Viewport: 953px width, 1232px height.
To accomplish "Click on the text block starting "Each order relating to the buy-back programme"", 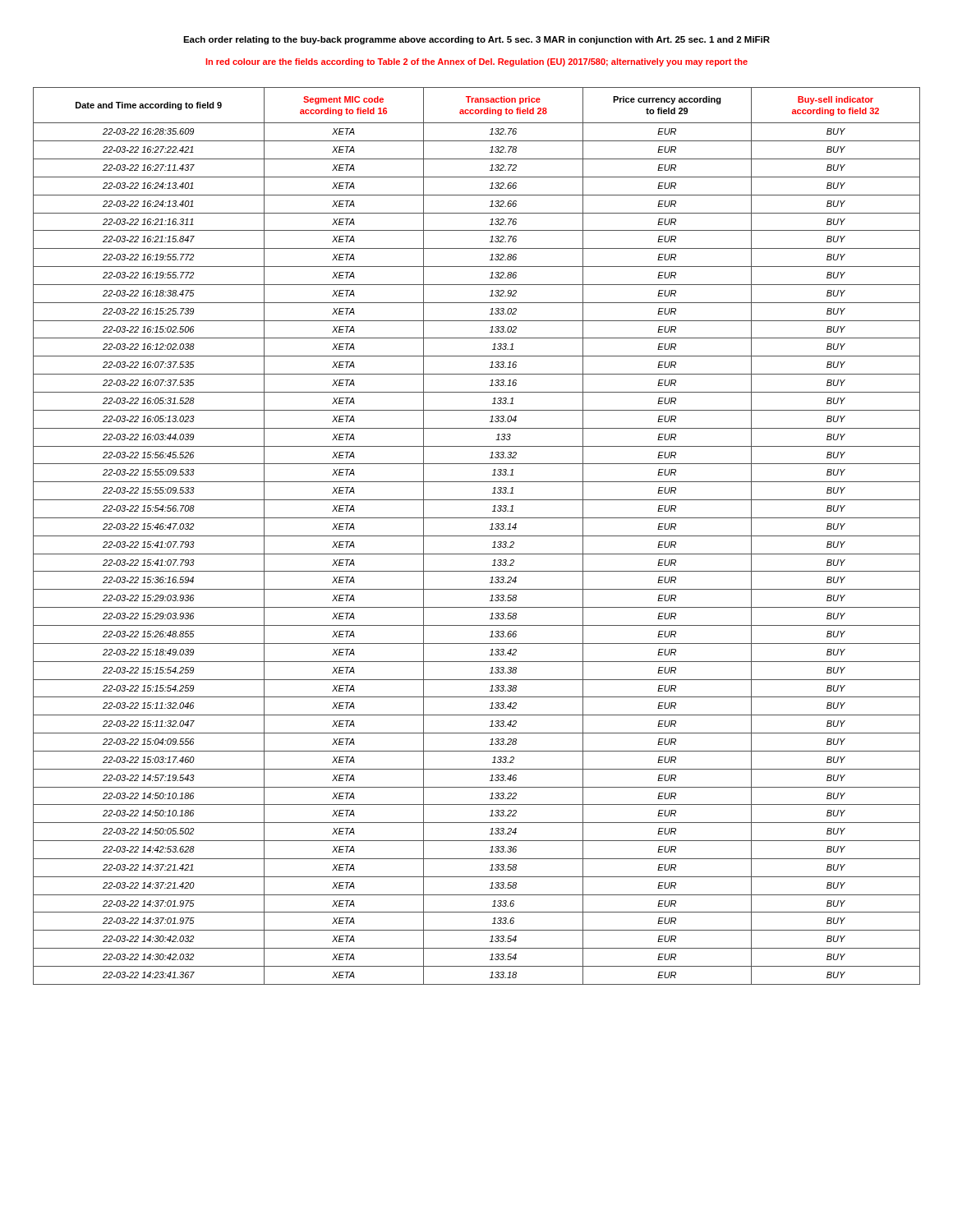I will click(x=476, y=39).
